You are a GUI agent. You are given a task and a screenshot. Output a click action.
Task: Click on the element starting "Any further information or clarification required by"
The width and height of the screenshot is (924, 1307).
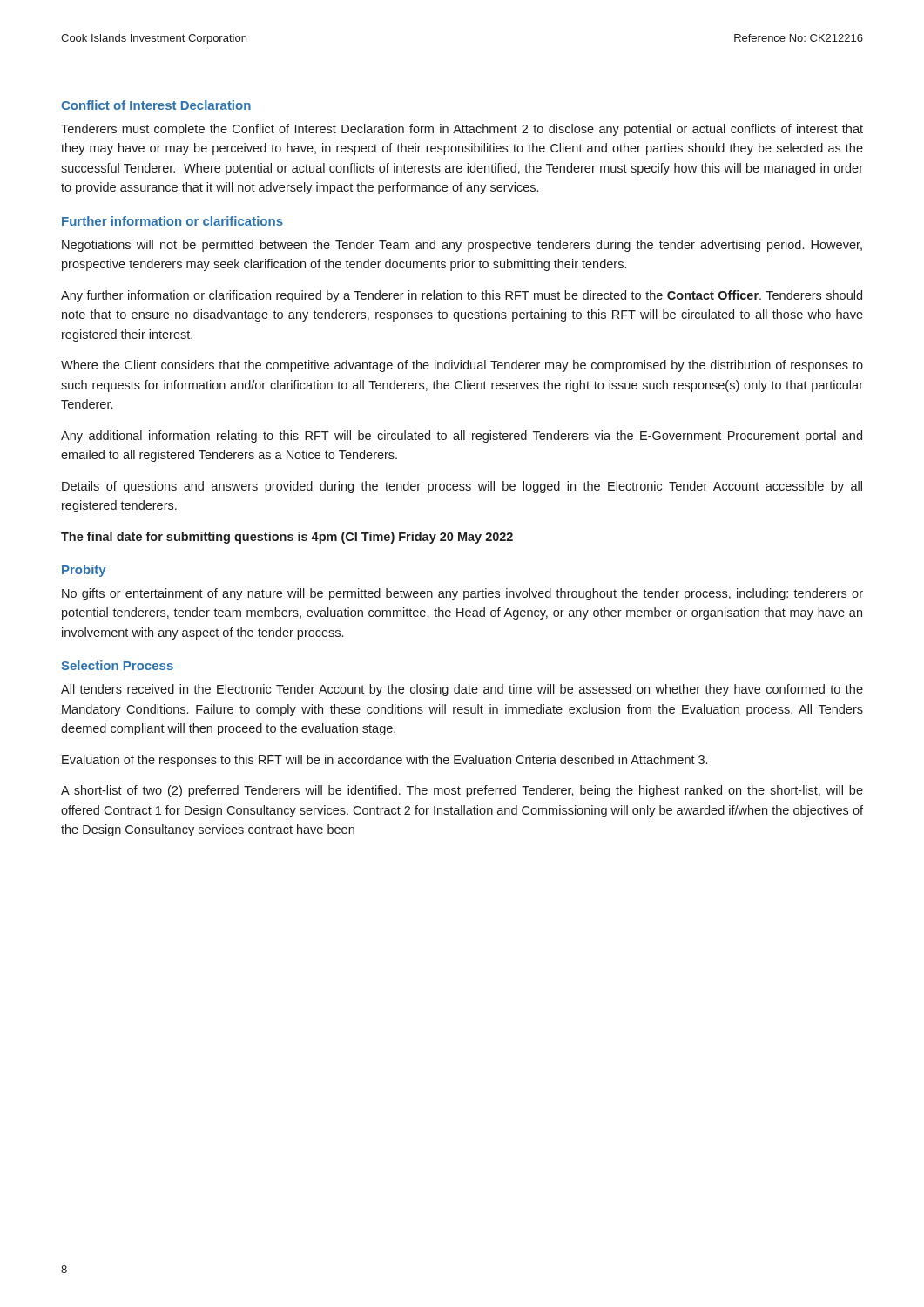point(462,315)
